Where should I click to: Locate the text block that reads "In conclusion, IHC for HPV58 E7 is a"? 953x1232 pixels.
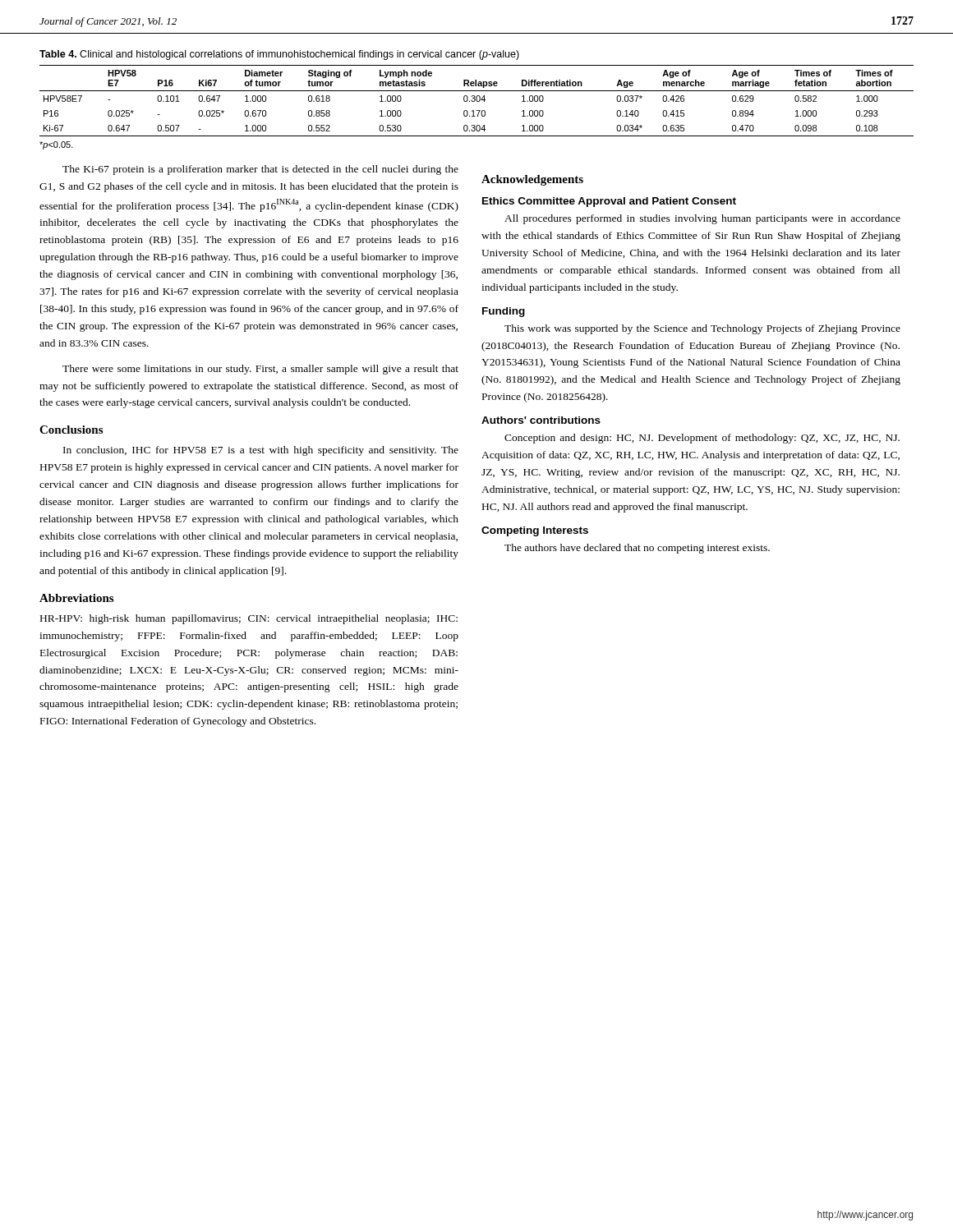[249, 511]
